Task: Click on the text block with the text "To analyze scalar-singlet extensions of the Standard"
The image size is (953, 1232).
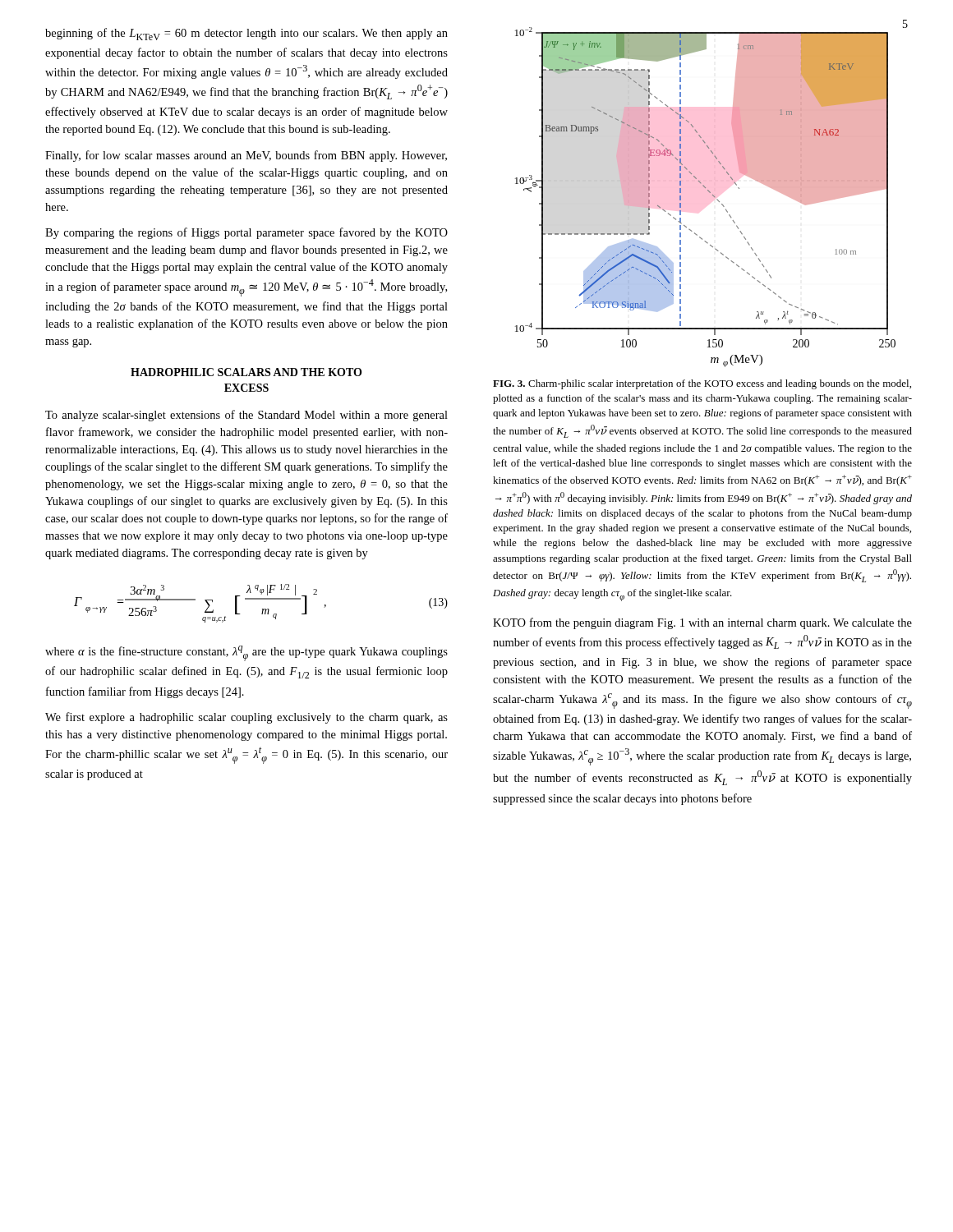Action: pyautogui.click(x=246, y=484)
